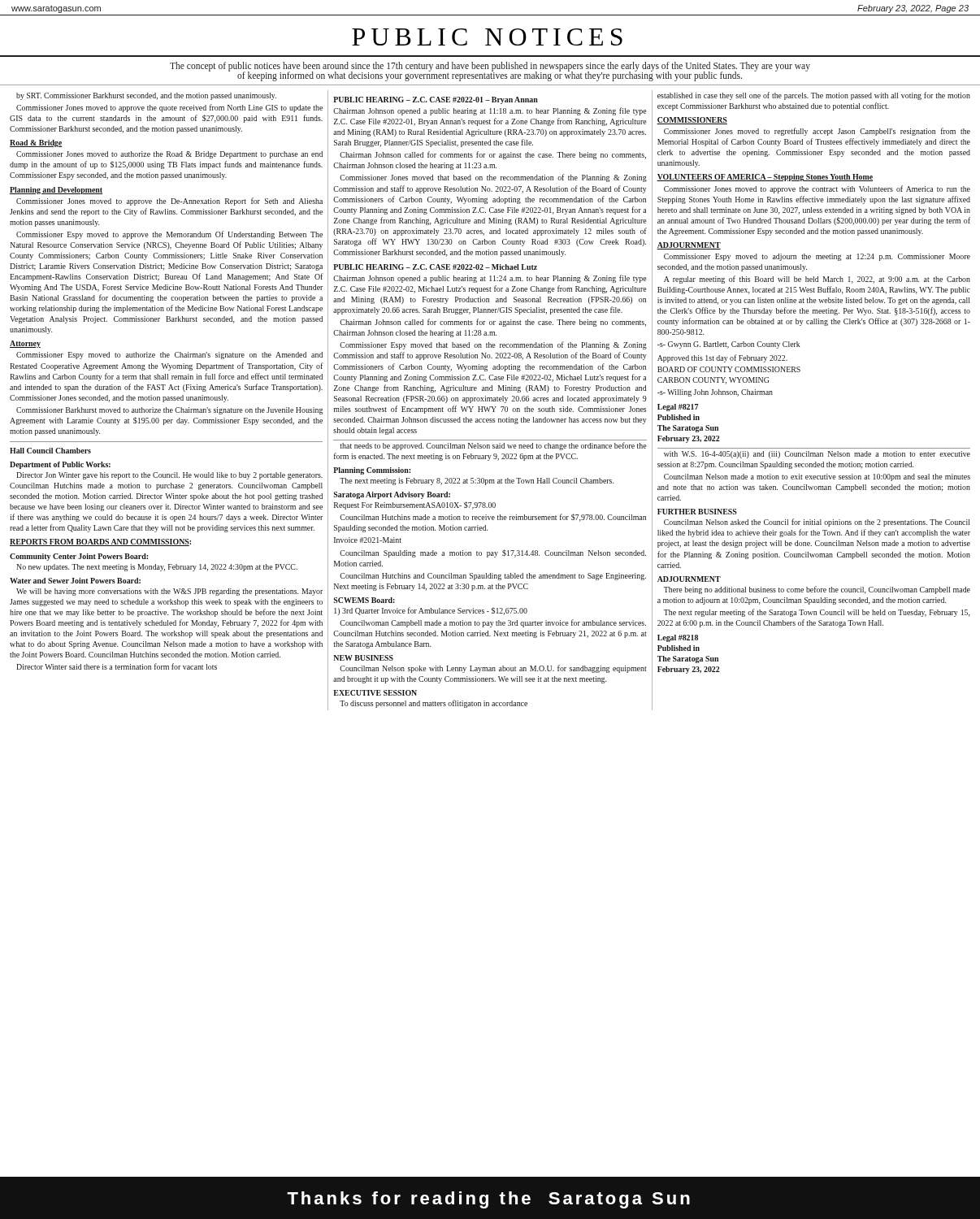Select the text block that reads "Thanks for reading the Saratoga"
980x1219 pixels.
pyautogui.click(x=490, y=1198)
